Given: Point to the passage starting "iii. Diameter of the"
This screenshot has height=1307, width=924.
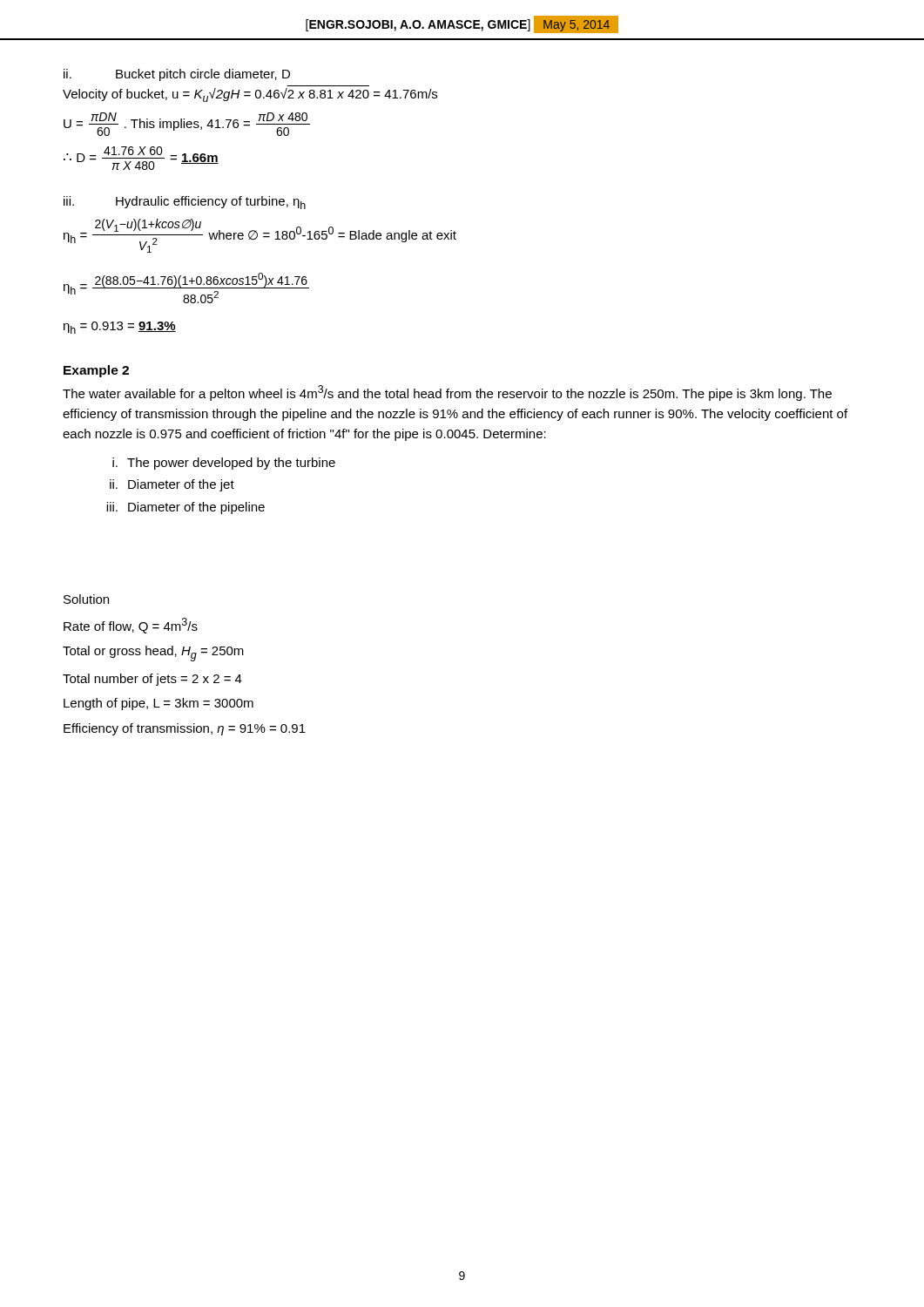Looking at the screenshot, I should (x=174, y=507).
